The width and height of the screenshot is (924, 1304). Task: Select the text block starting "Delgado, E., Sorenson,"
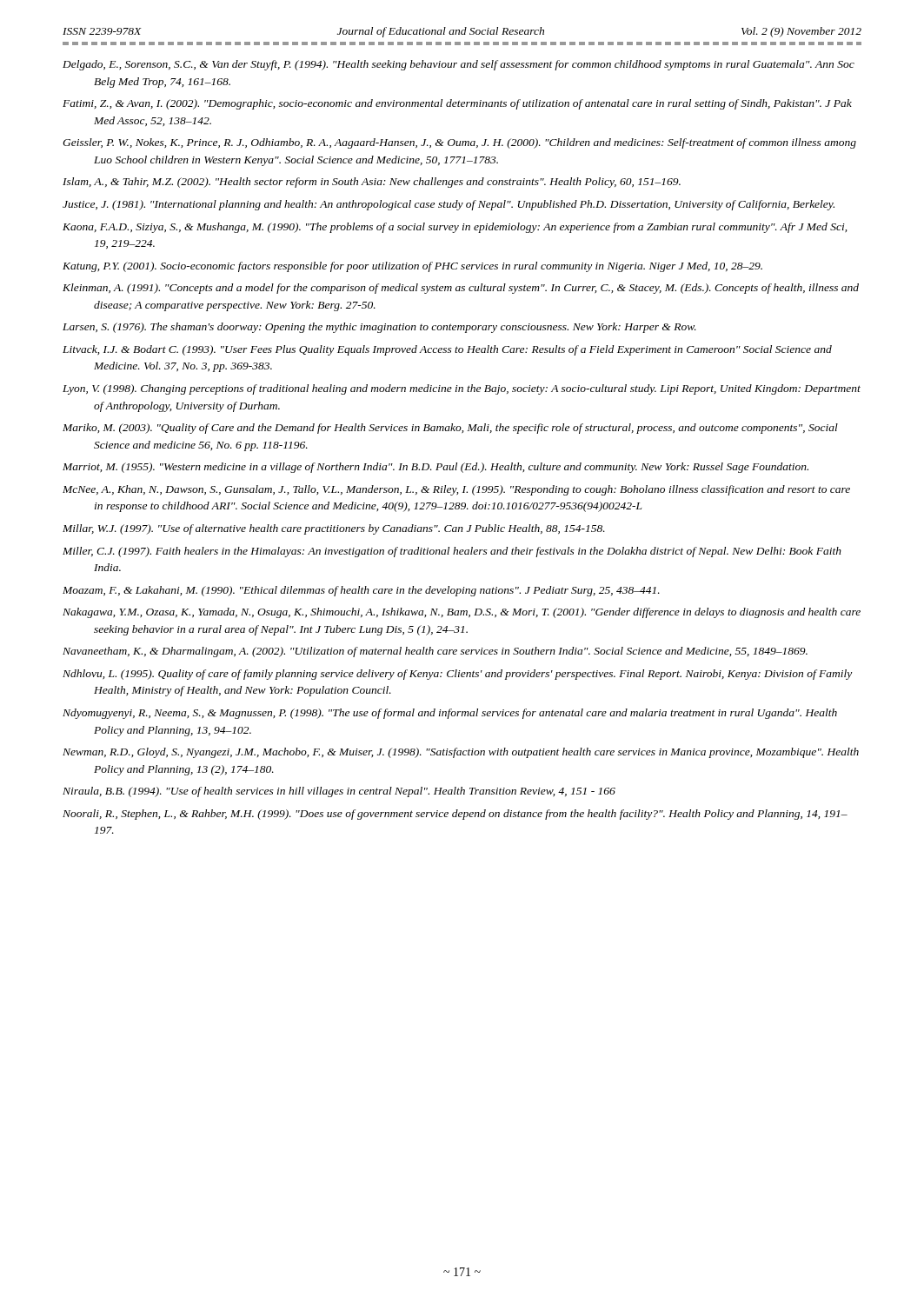tap(458, 72)
